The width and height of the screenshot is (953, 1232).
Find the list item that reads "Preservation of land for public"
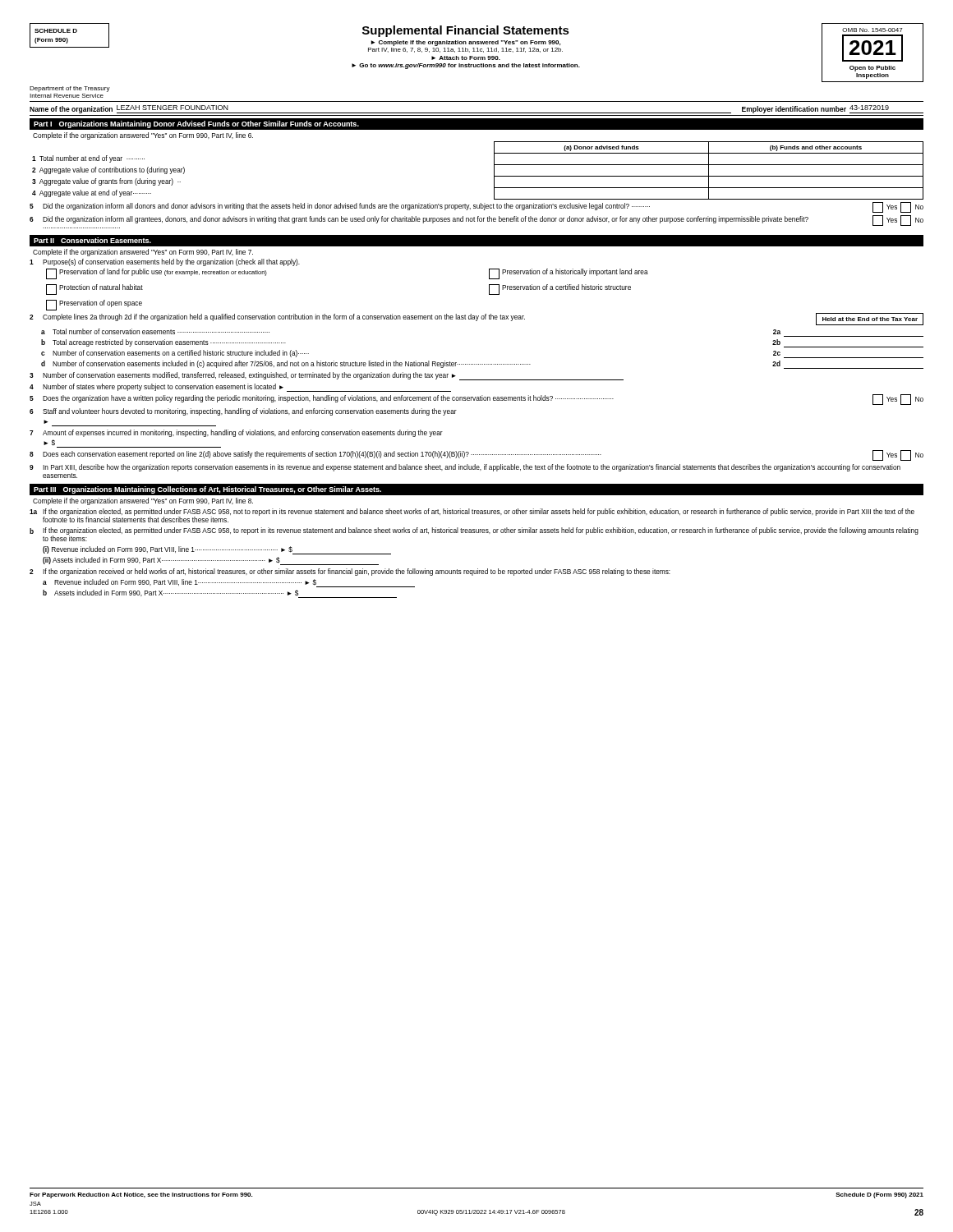pos(485,289)
